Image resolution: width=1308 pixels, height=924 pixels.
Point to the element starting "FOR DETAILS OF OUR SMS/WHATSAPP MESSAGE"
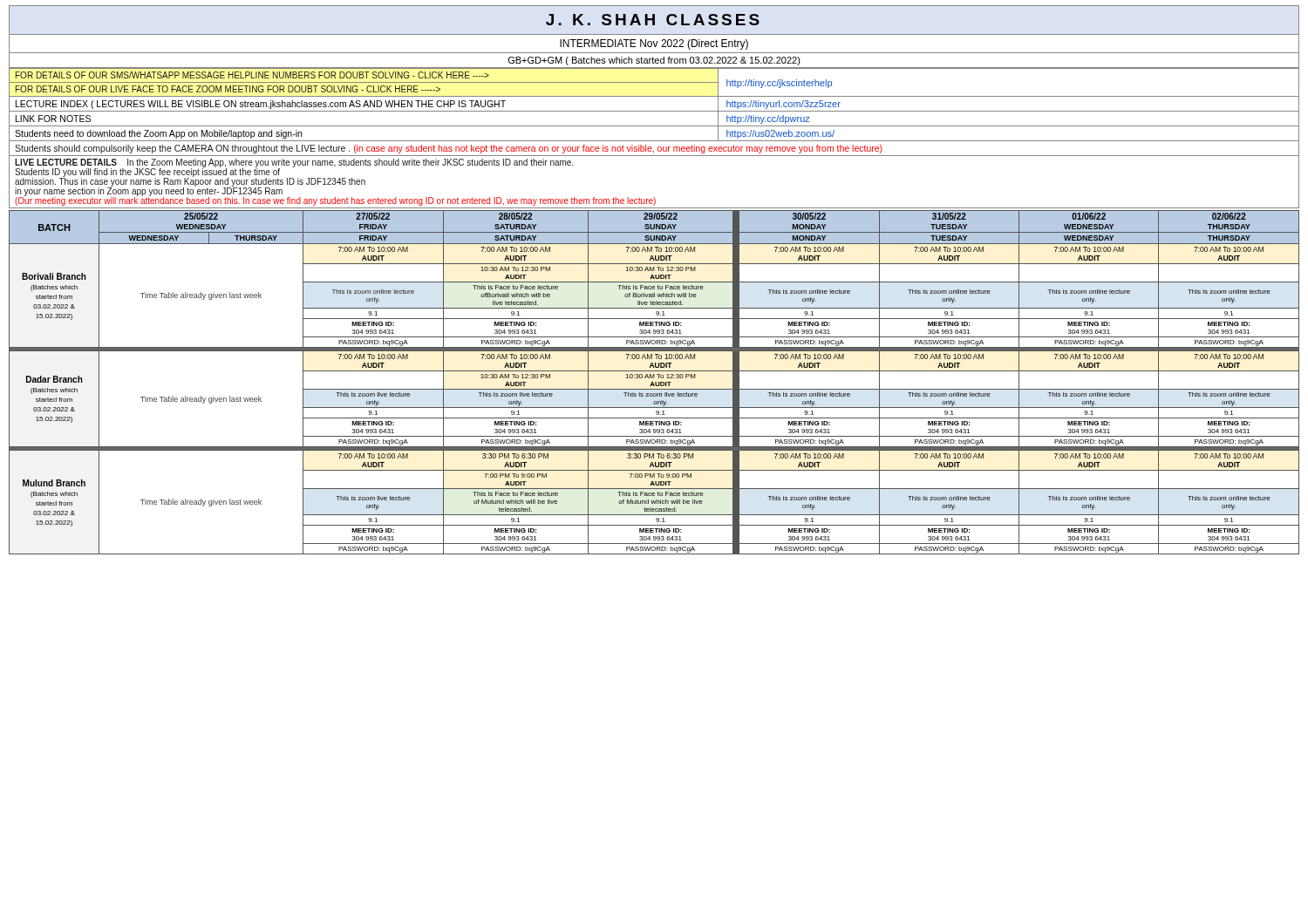point(252,75)
